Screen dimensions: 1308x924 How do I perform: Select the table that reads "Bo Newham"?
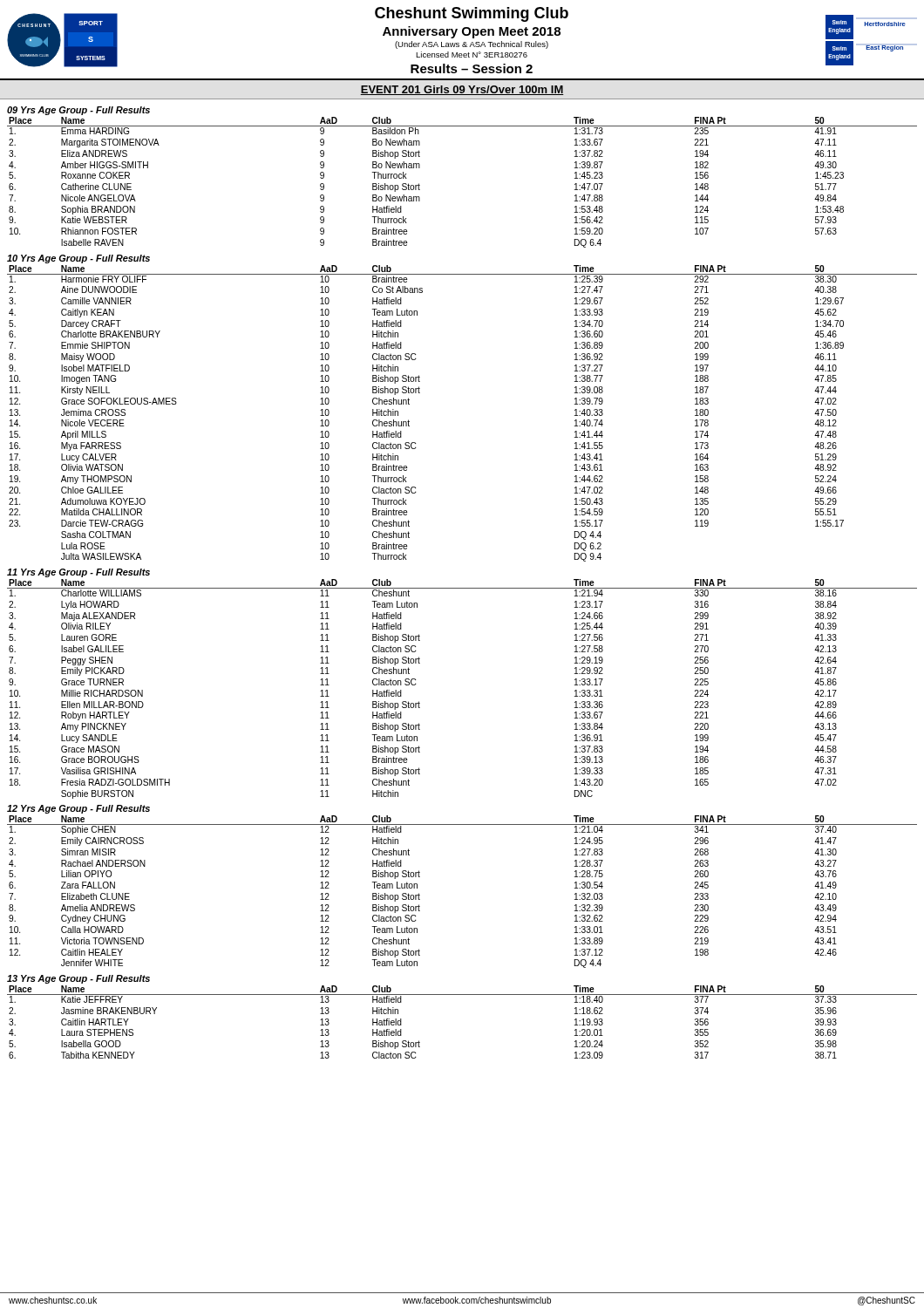point(462,183)
